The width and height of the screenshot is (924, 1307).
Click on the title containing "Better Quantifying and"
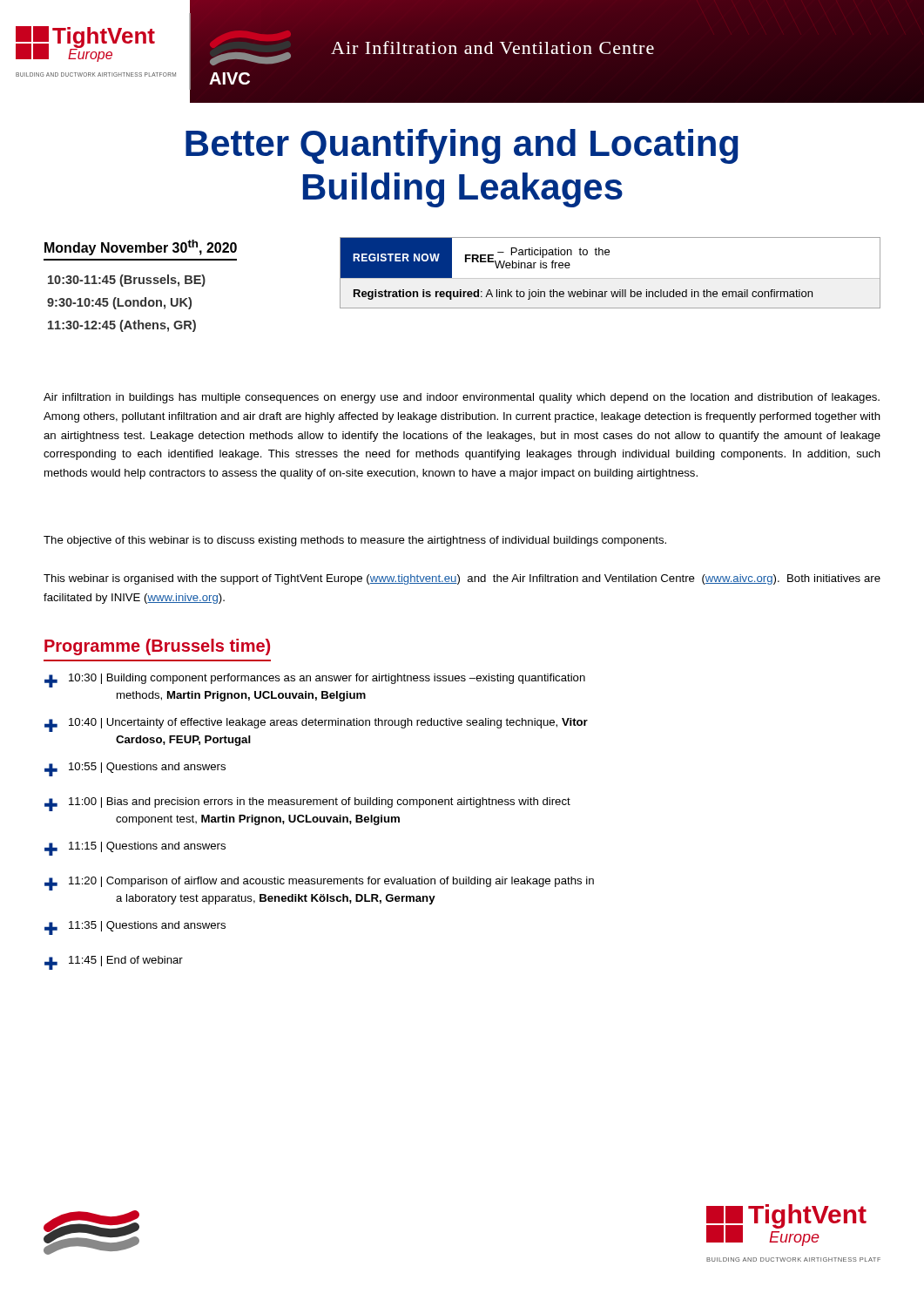coord(462,165)
